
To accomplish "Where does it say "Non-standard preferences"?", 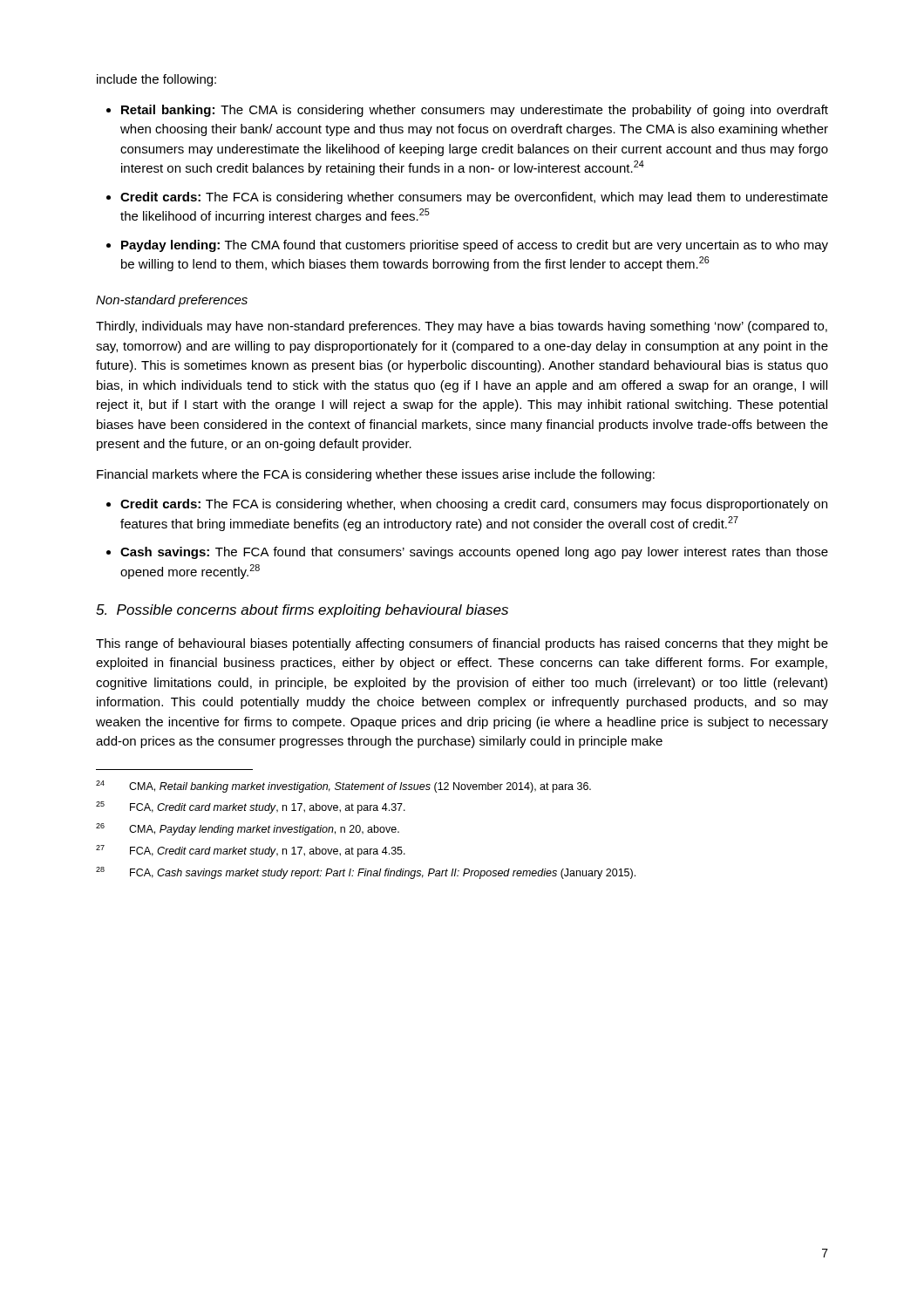I will [x=172, y=301].
